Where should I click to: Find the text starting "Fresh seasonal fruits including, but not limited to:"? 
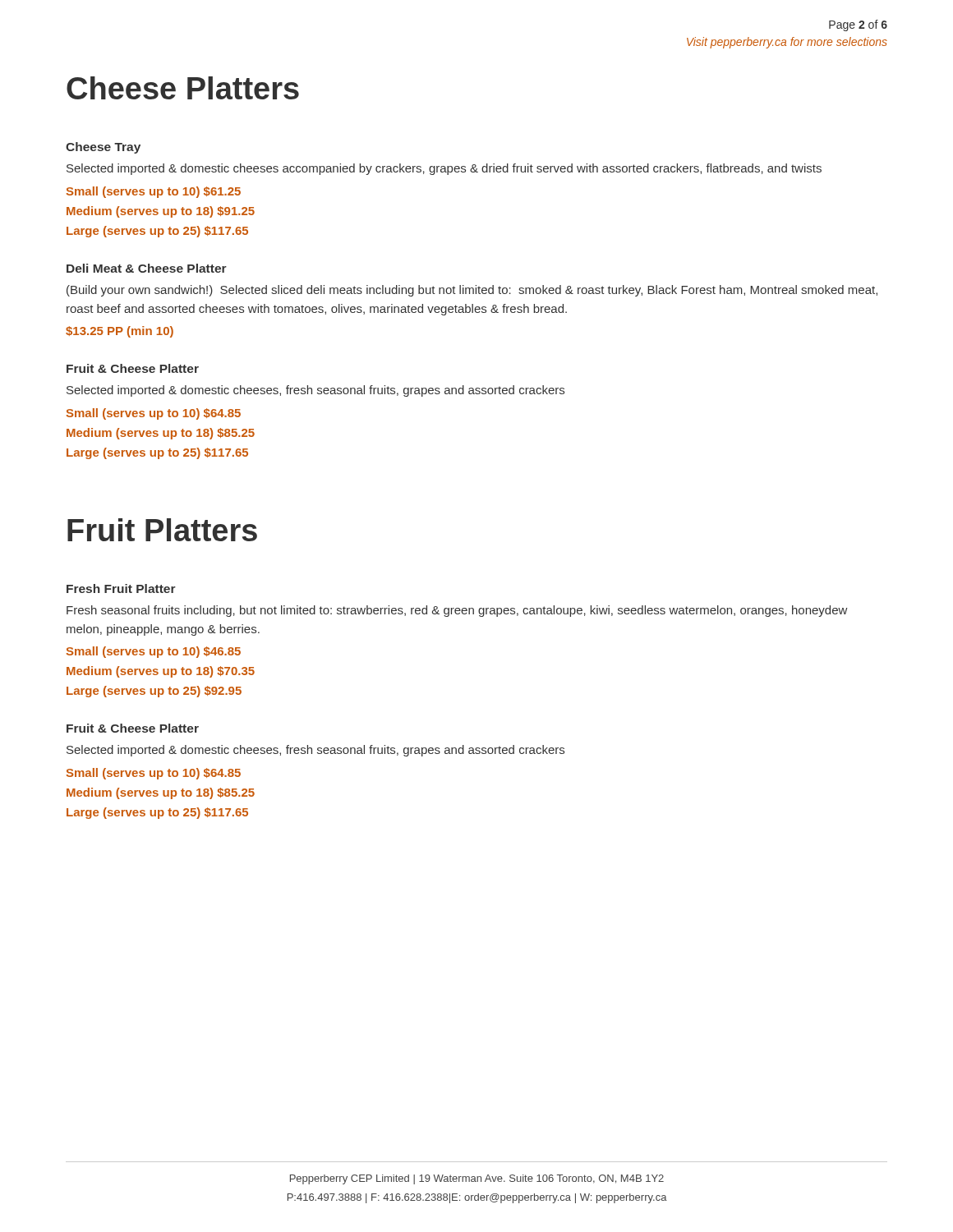tap(476, 620)
